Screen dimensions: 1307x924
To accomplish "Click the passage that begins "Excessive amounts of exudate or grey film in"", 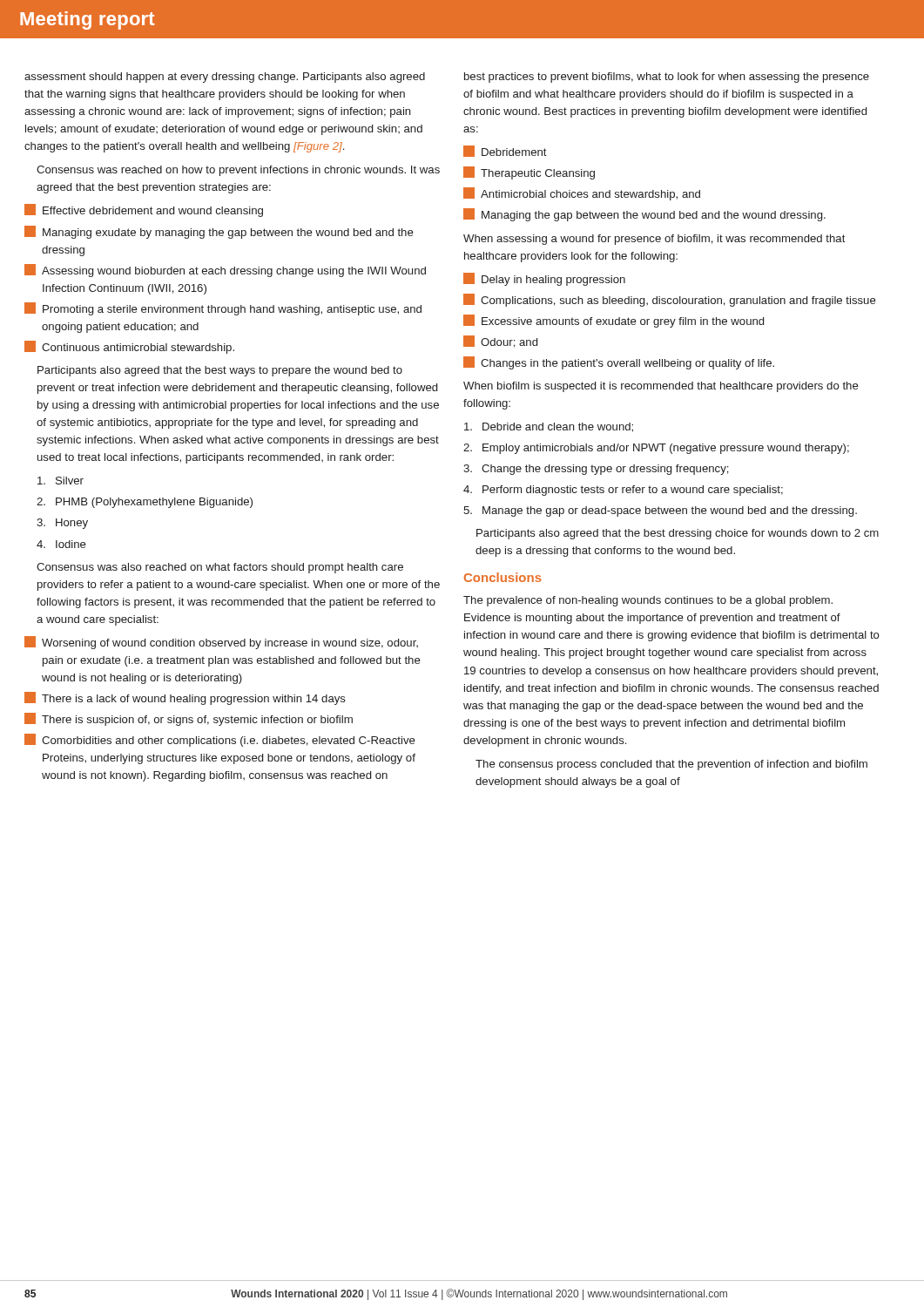I will pos(614,321).
